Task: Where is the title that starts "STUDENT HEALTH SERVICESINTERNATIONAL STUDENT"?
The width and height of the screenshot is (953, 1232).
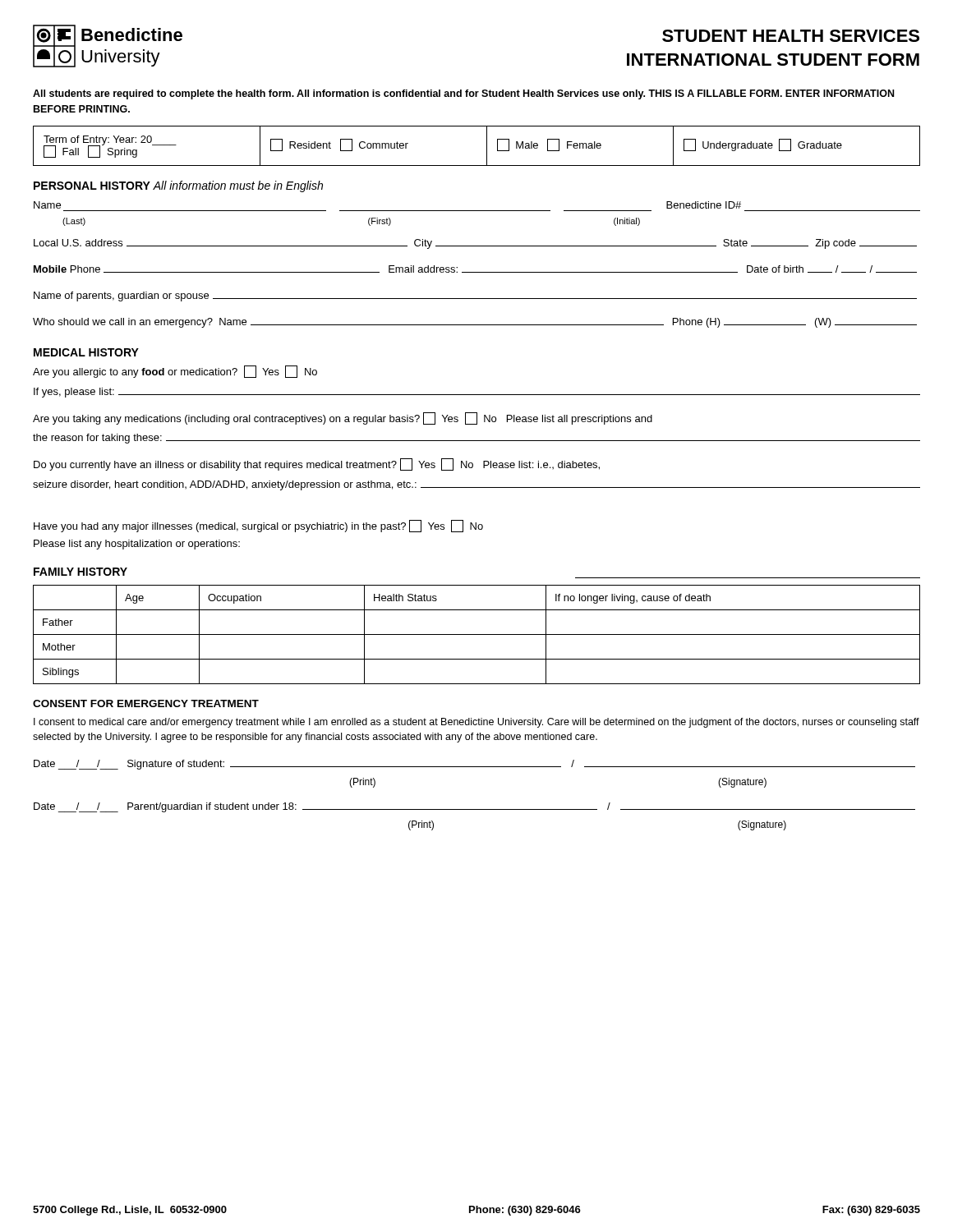Action: pos(791,36)
